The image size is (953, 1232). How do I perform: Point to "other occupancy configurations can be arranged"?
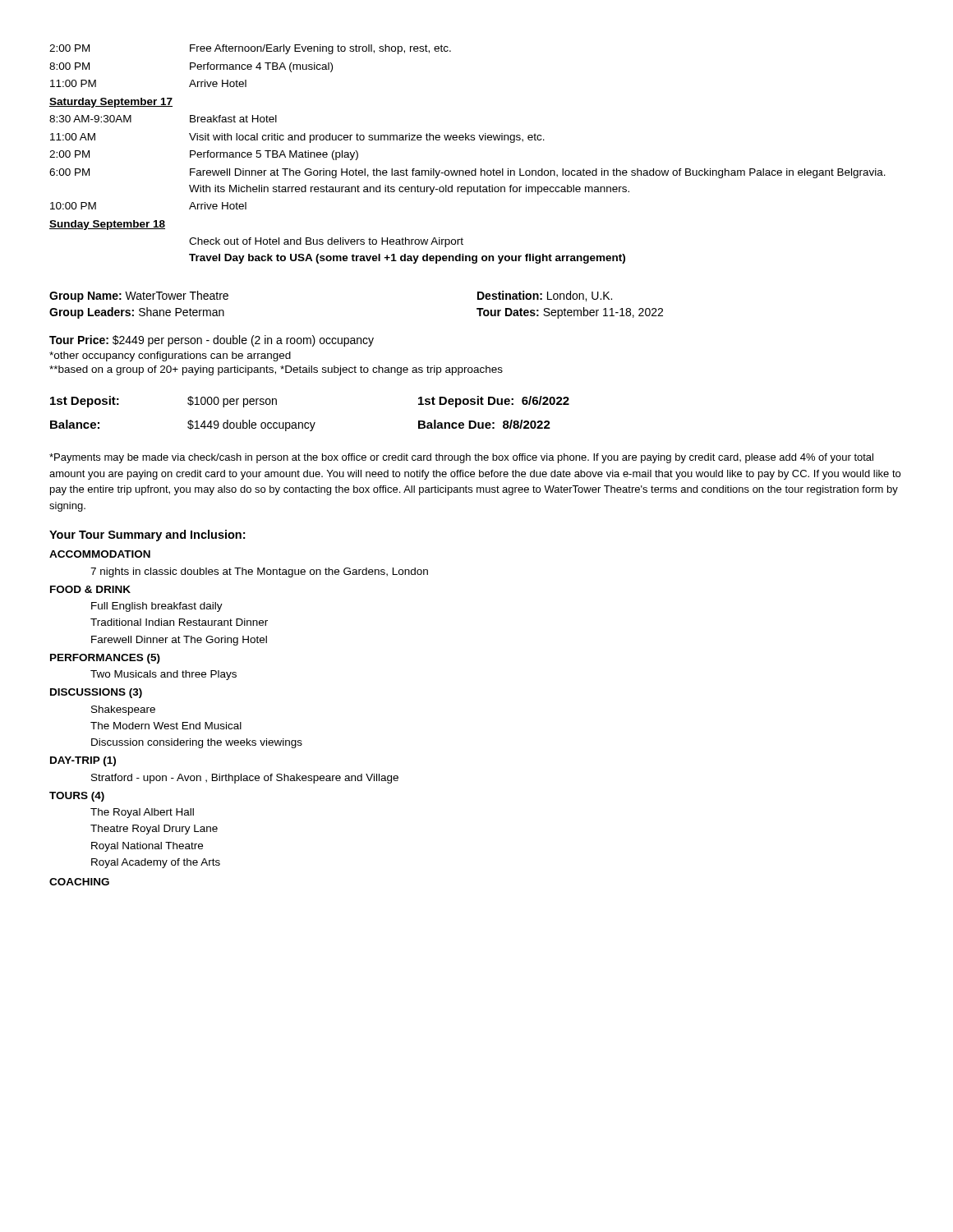pos(170,355)
